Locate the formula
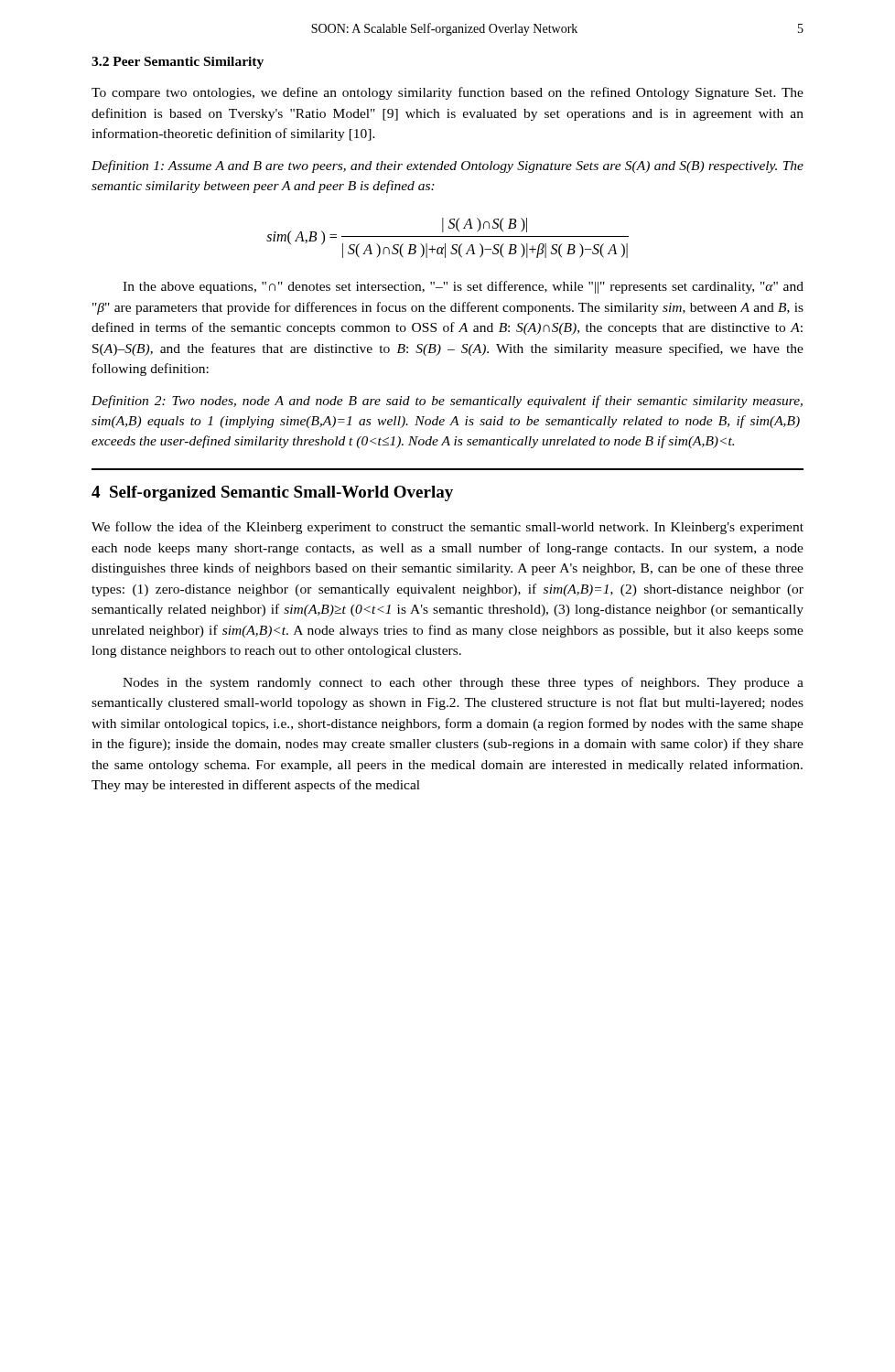This screenshot has height=1372, width=895. coord(447,236)
